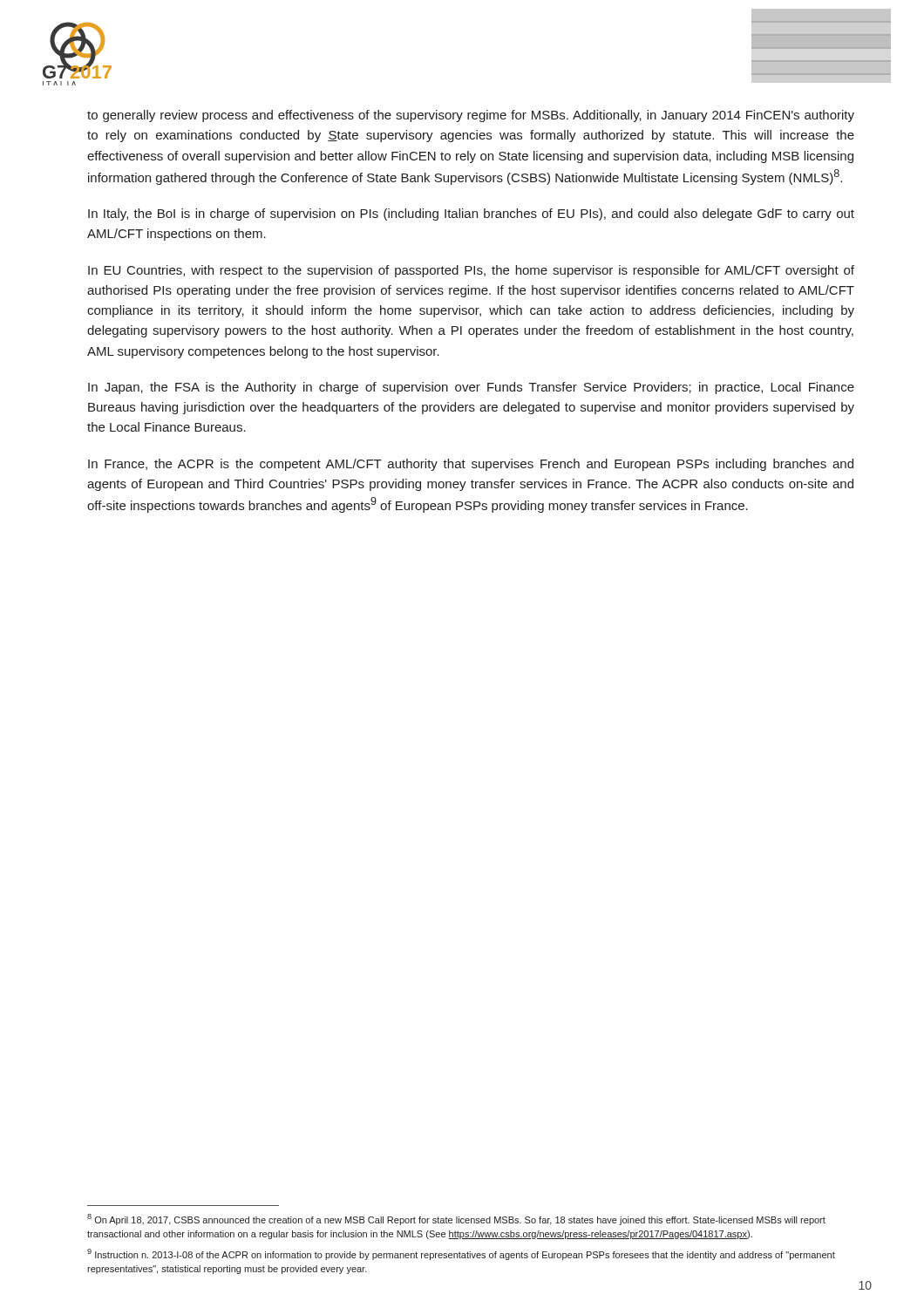Select the logo
Image resolution: width=924 pixels, height=1308 pixels.
[98, 51]
